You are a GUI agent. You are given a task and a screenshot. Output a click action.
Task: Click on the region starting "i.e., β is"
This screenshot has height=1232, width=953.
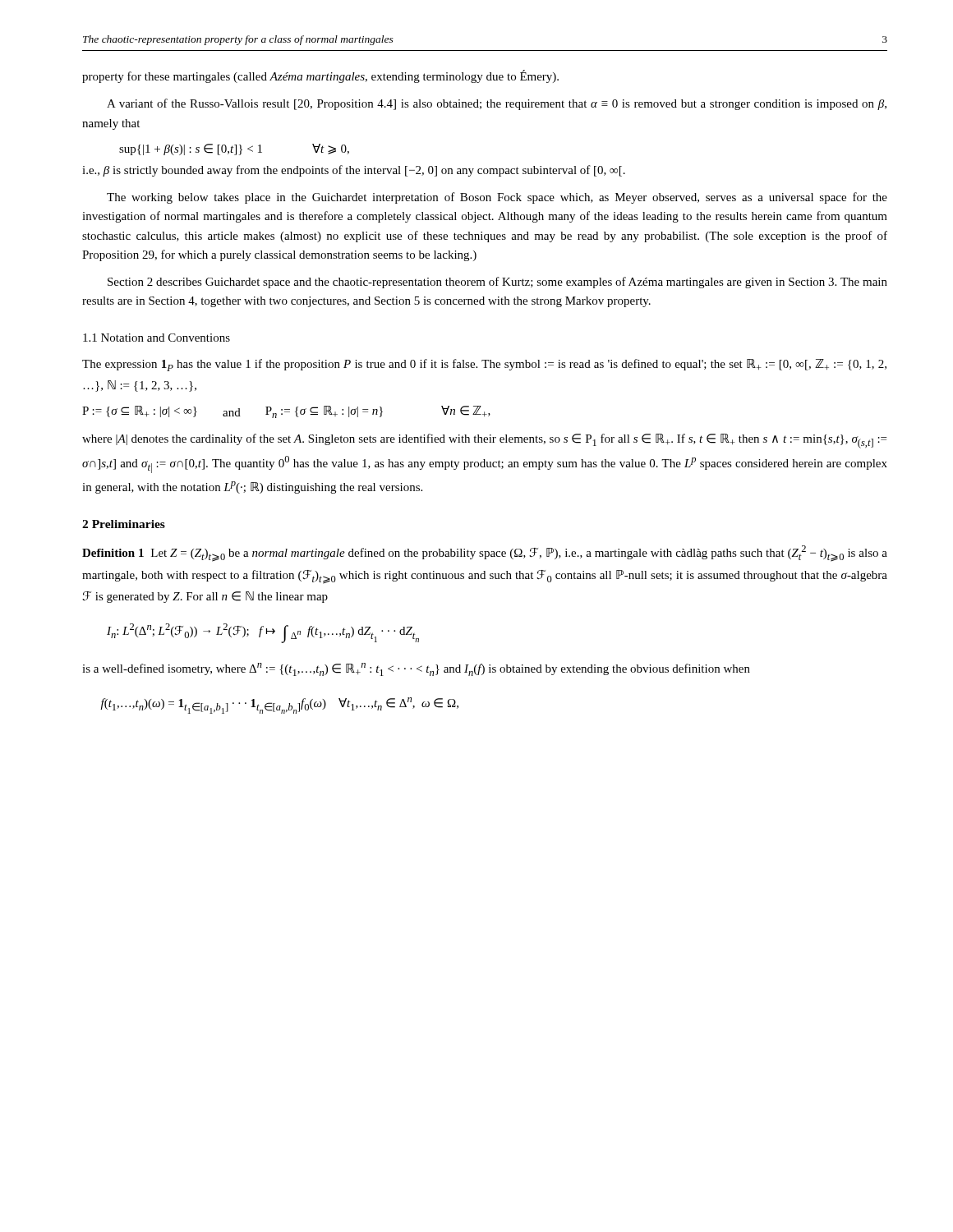click(354, 170)
